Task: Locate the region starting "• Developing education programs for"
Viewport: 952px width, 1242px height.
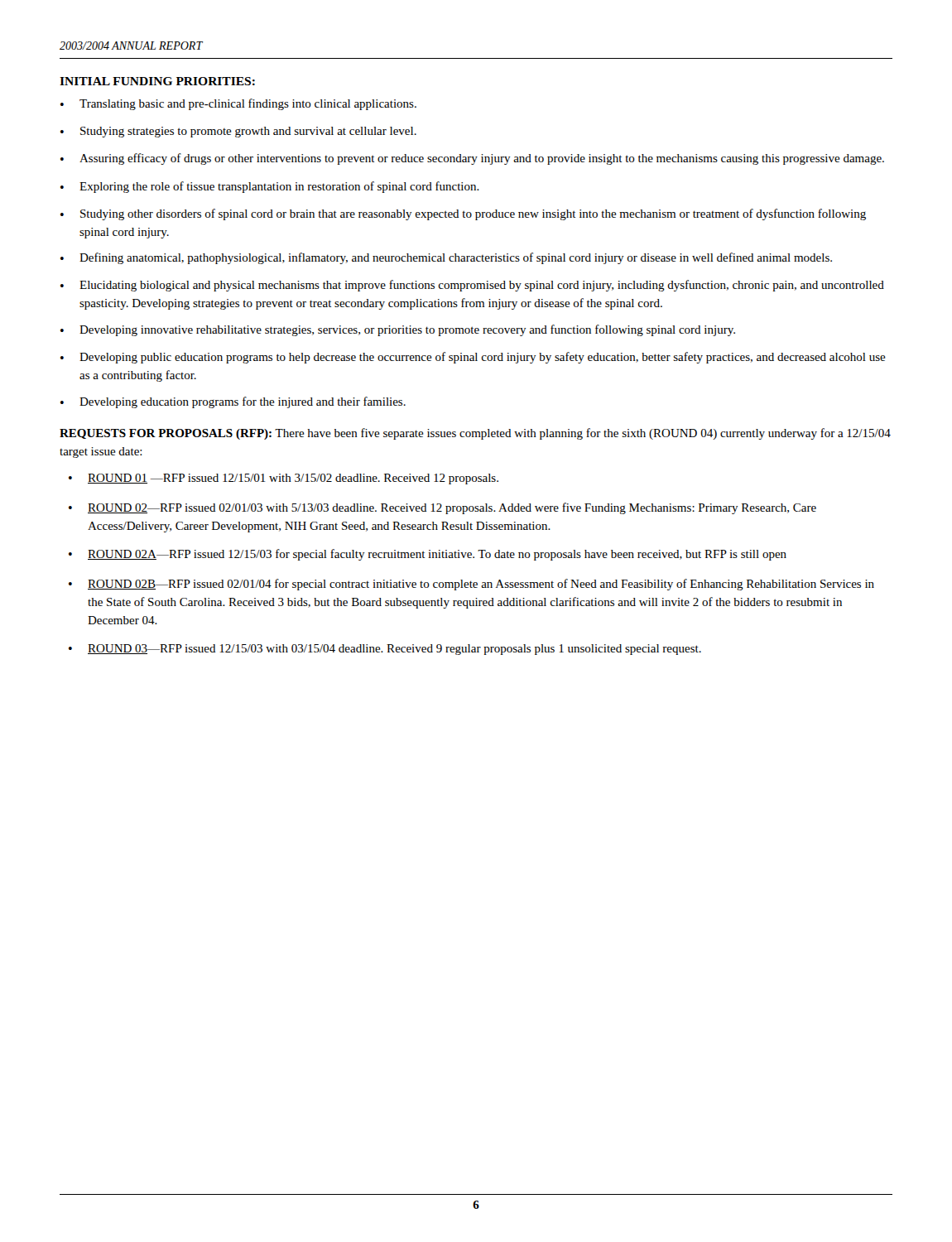Action: coord(233,402)
